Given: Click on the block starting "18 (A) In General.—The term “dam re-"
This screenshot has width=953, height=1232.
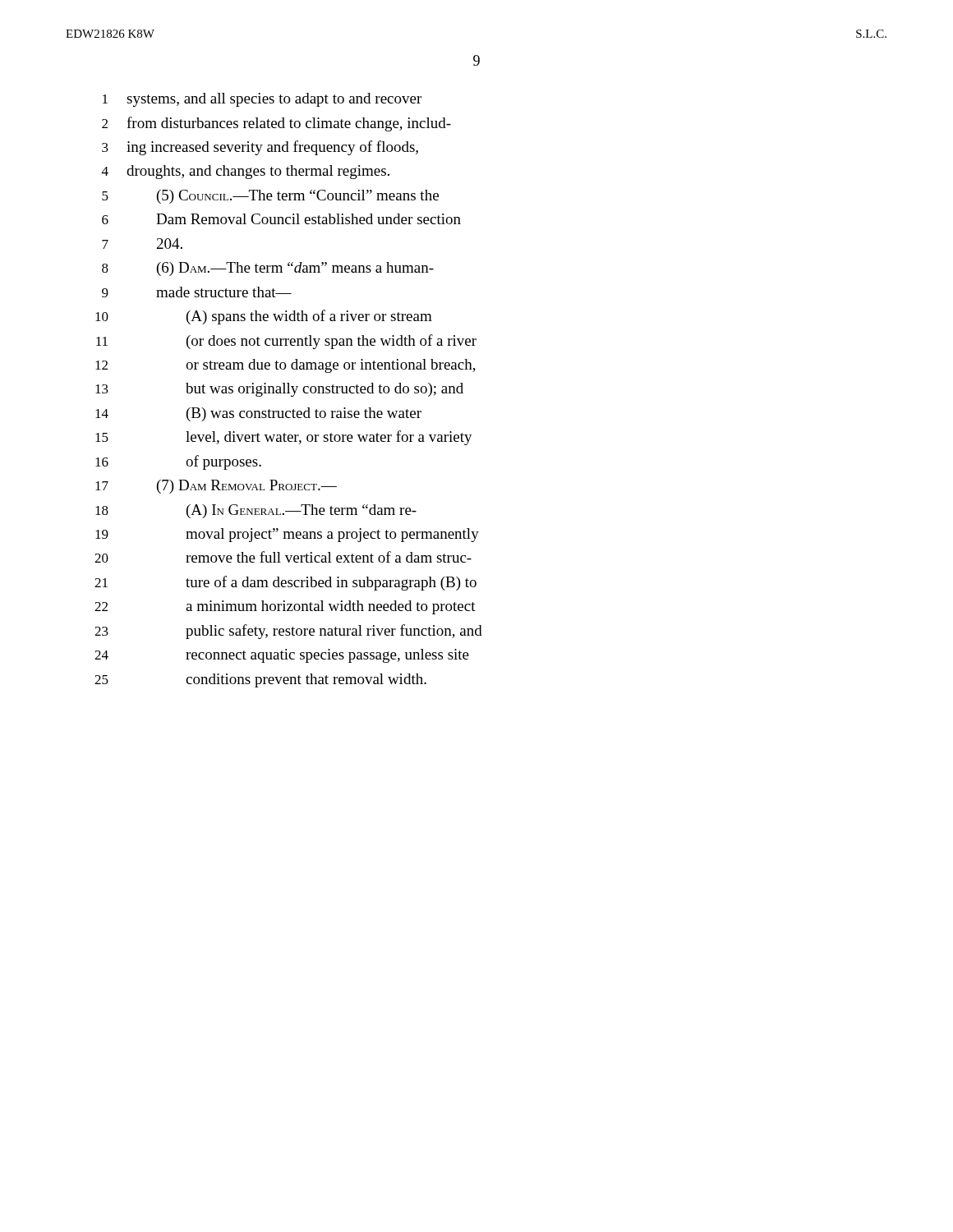Looking at the screenshot, I should [256, 511].
